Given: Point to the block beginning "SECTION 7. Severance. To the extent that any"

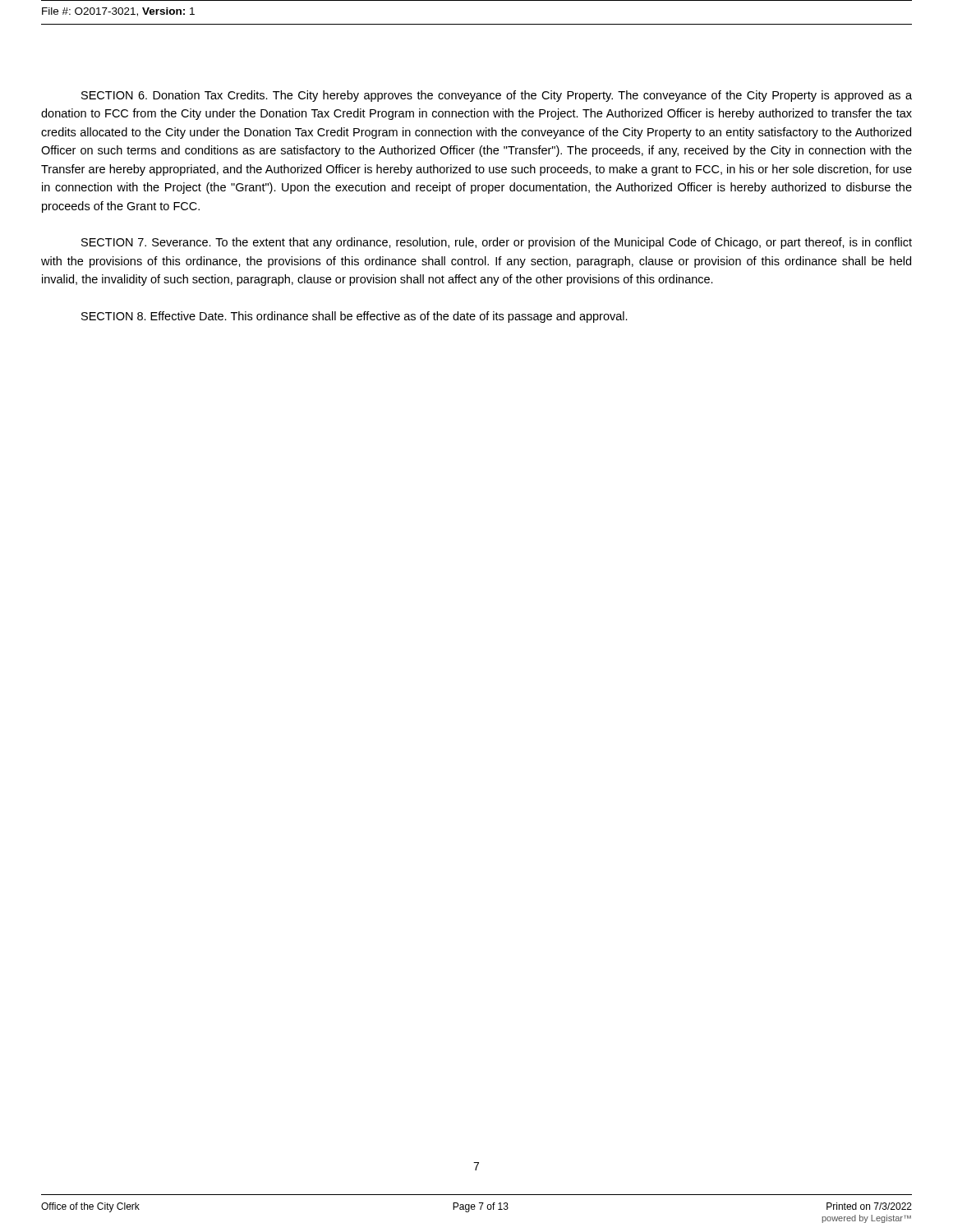Looking at the screenshot, I should (476, 261).
